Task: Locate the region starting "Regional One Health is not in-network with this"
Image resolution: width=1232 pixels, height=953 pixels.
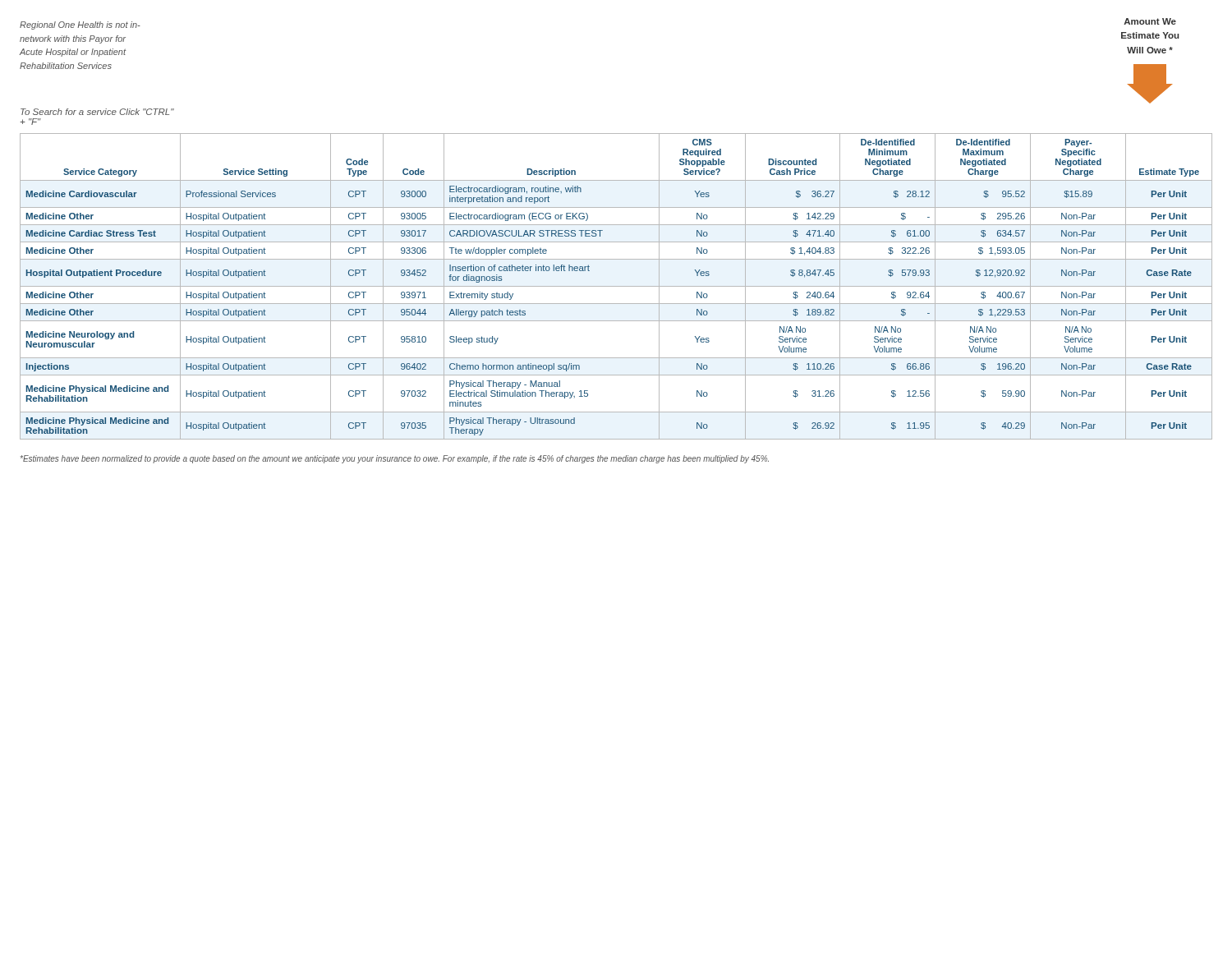Action: pos(80,45)
